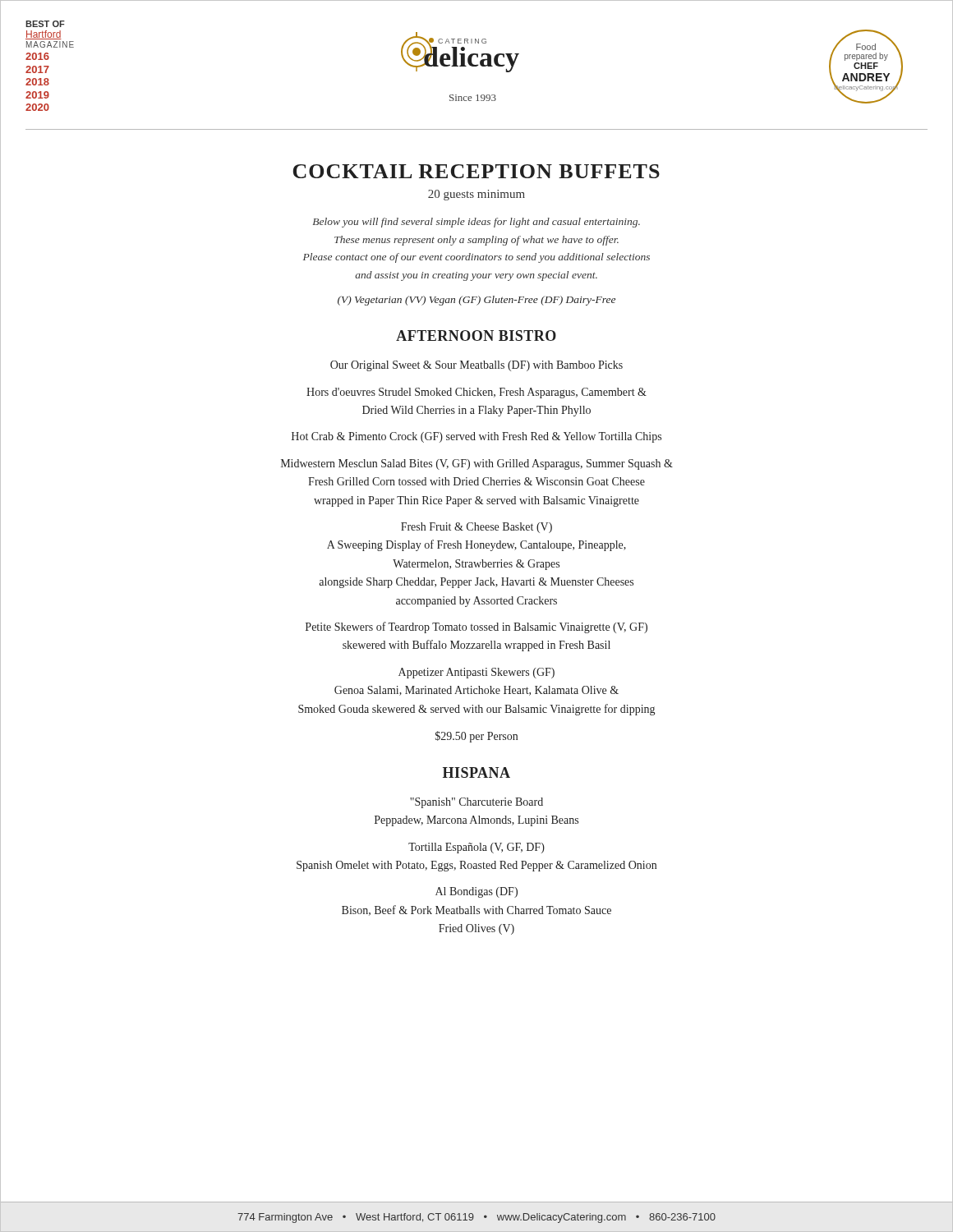Where is the passage that starts "Our Original Sweet & Sour Meatballs (DF)"?
The width and height of the screenshot is (953, 1232).
tap(476, 365)
